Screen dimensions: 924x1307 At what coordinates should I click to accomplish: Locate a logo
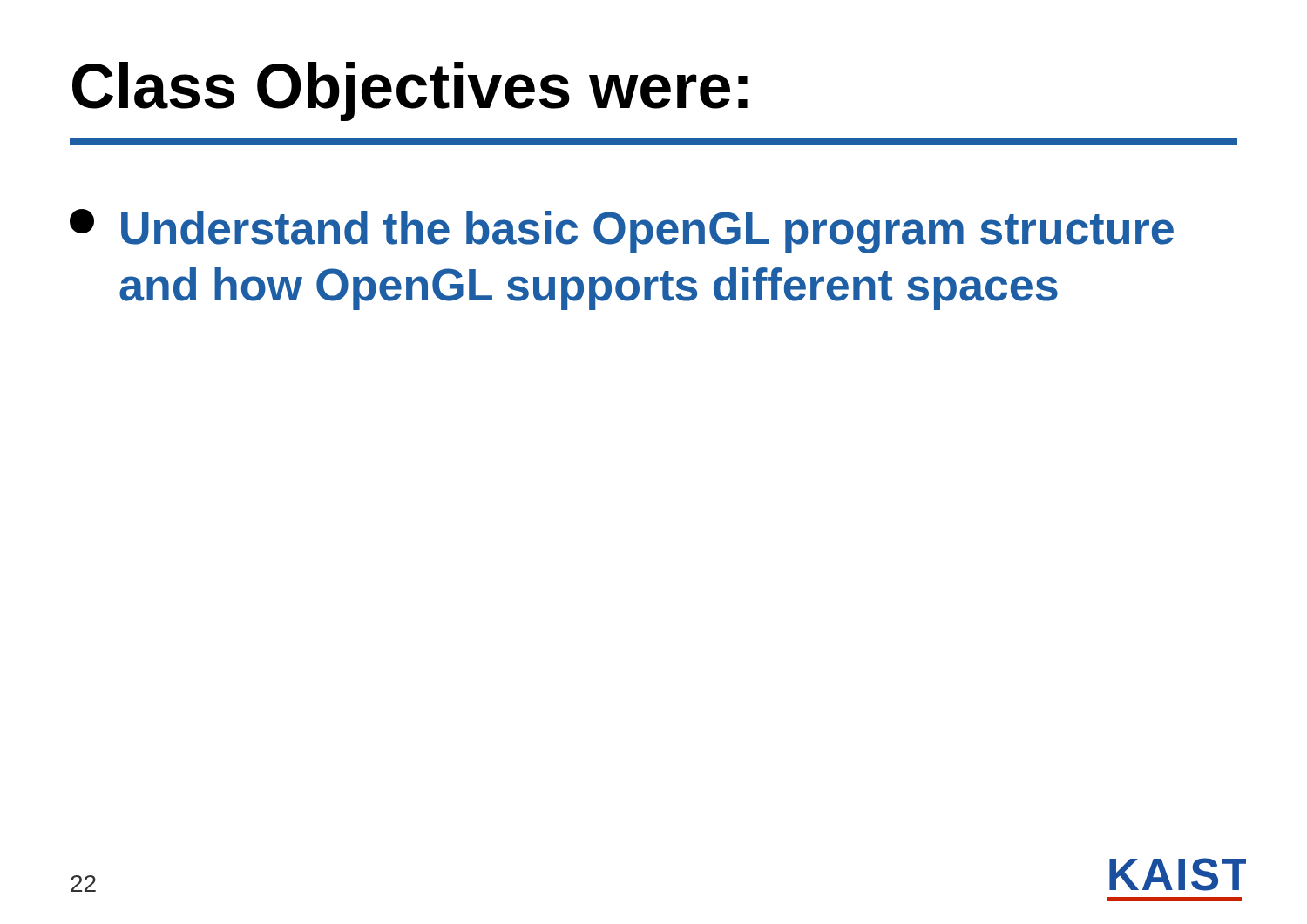(x=1176, y=878)
